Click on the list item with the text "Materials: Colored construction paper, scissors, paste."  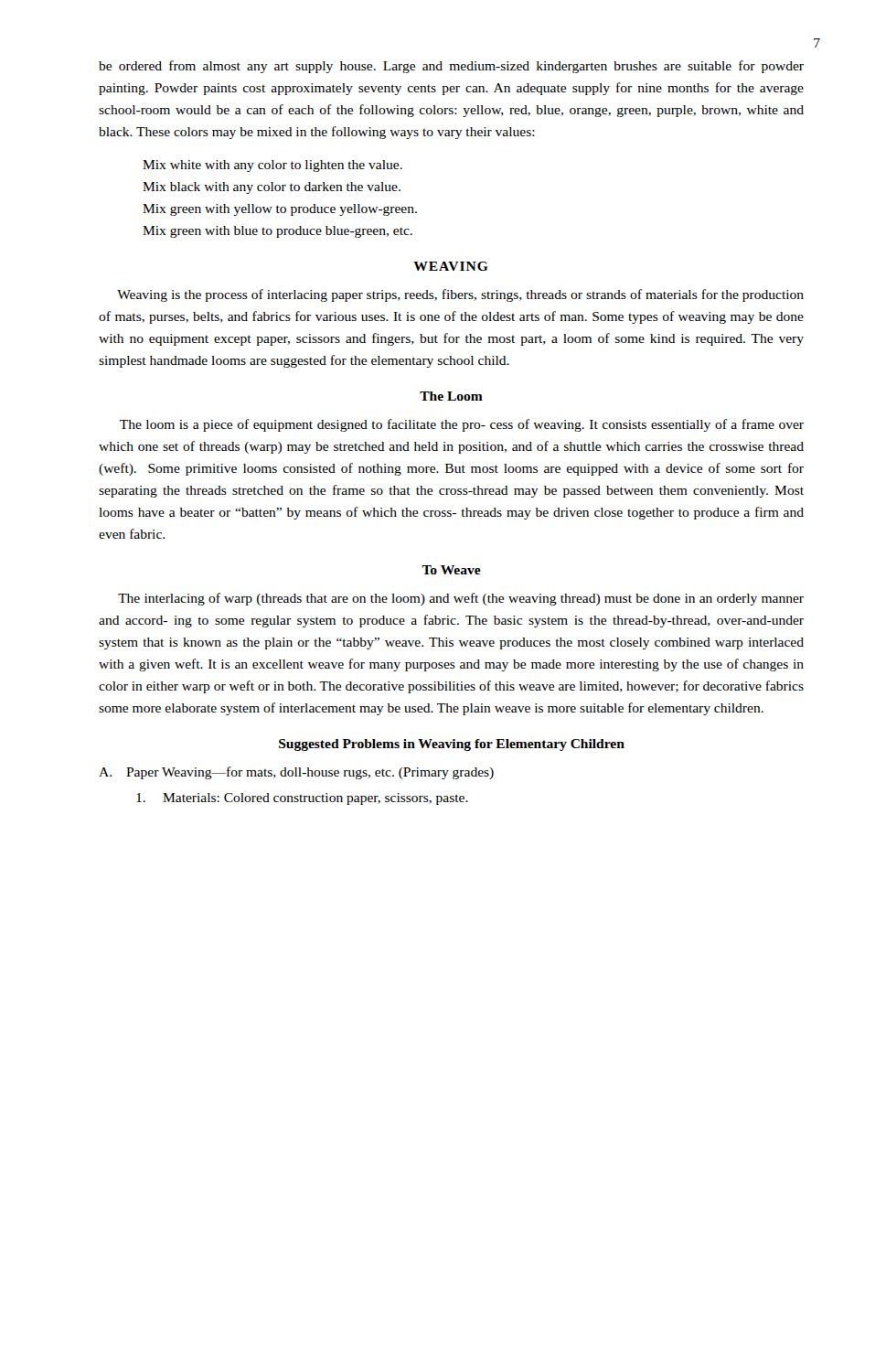tap(302, 798)
